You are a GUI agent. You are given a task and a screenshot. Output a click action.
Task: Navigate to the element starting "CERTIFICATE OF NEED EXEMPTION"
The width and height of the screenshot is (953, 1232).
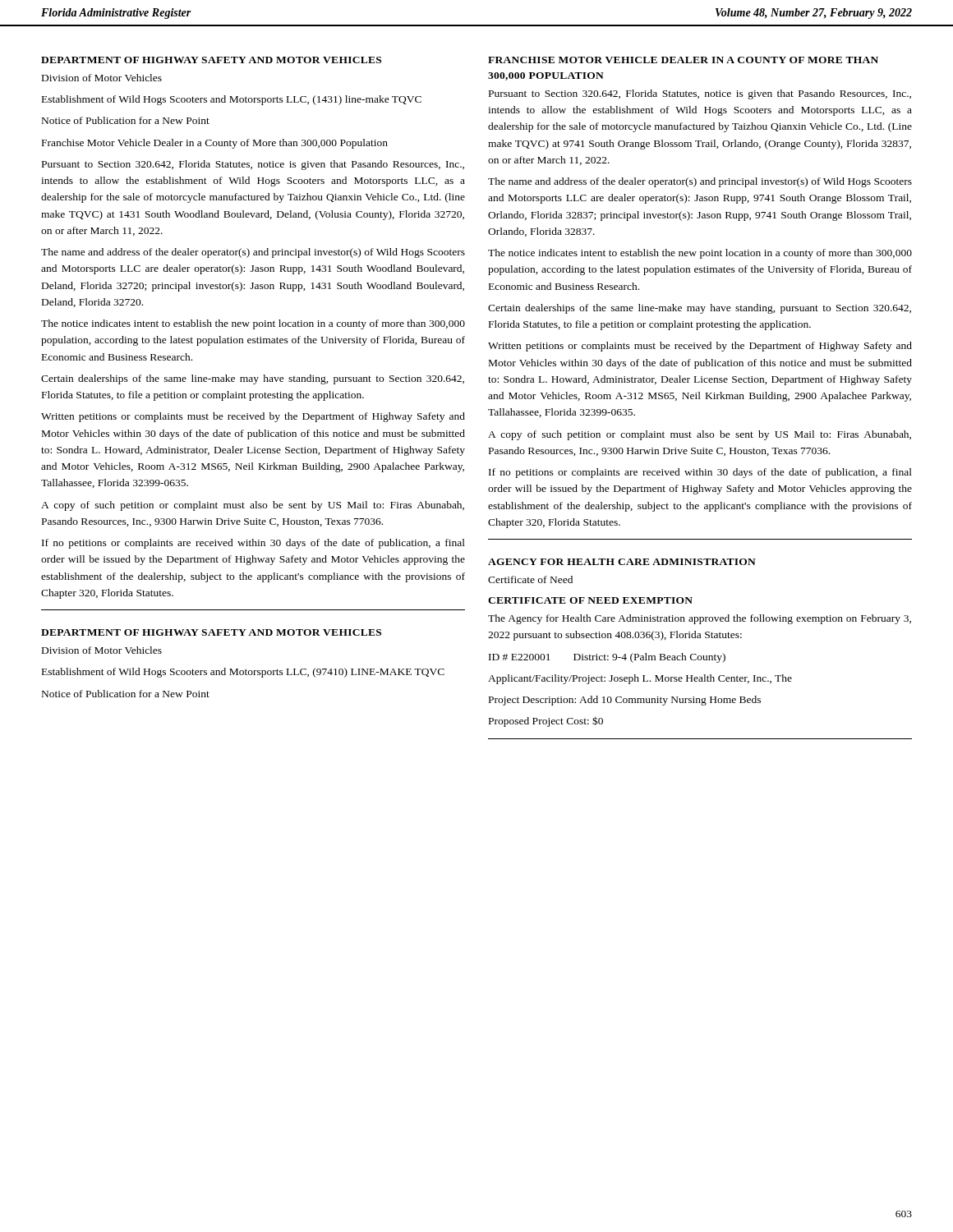click(590, 600)
